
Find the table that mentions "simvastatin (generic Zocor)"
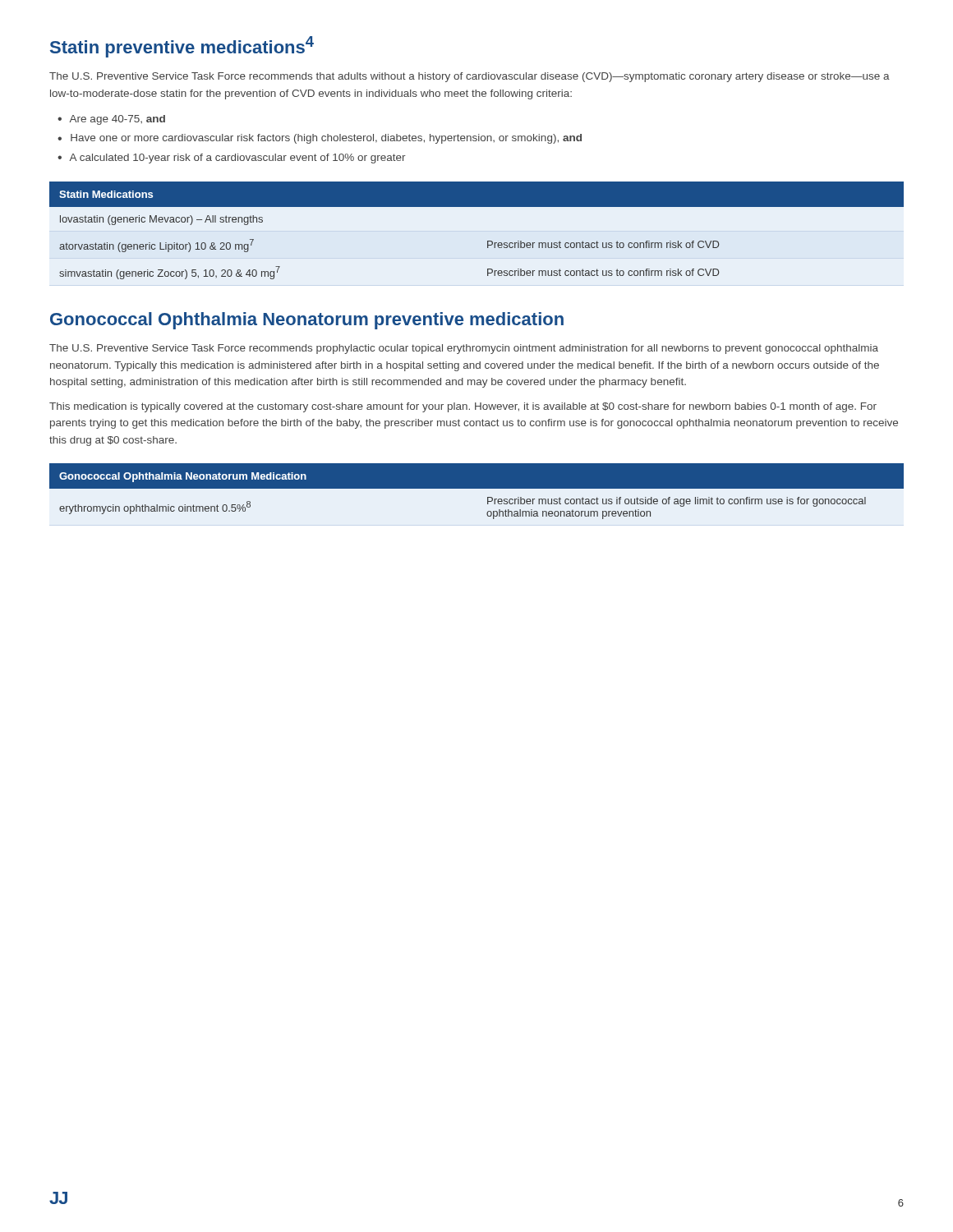[476, 234]
